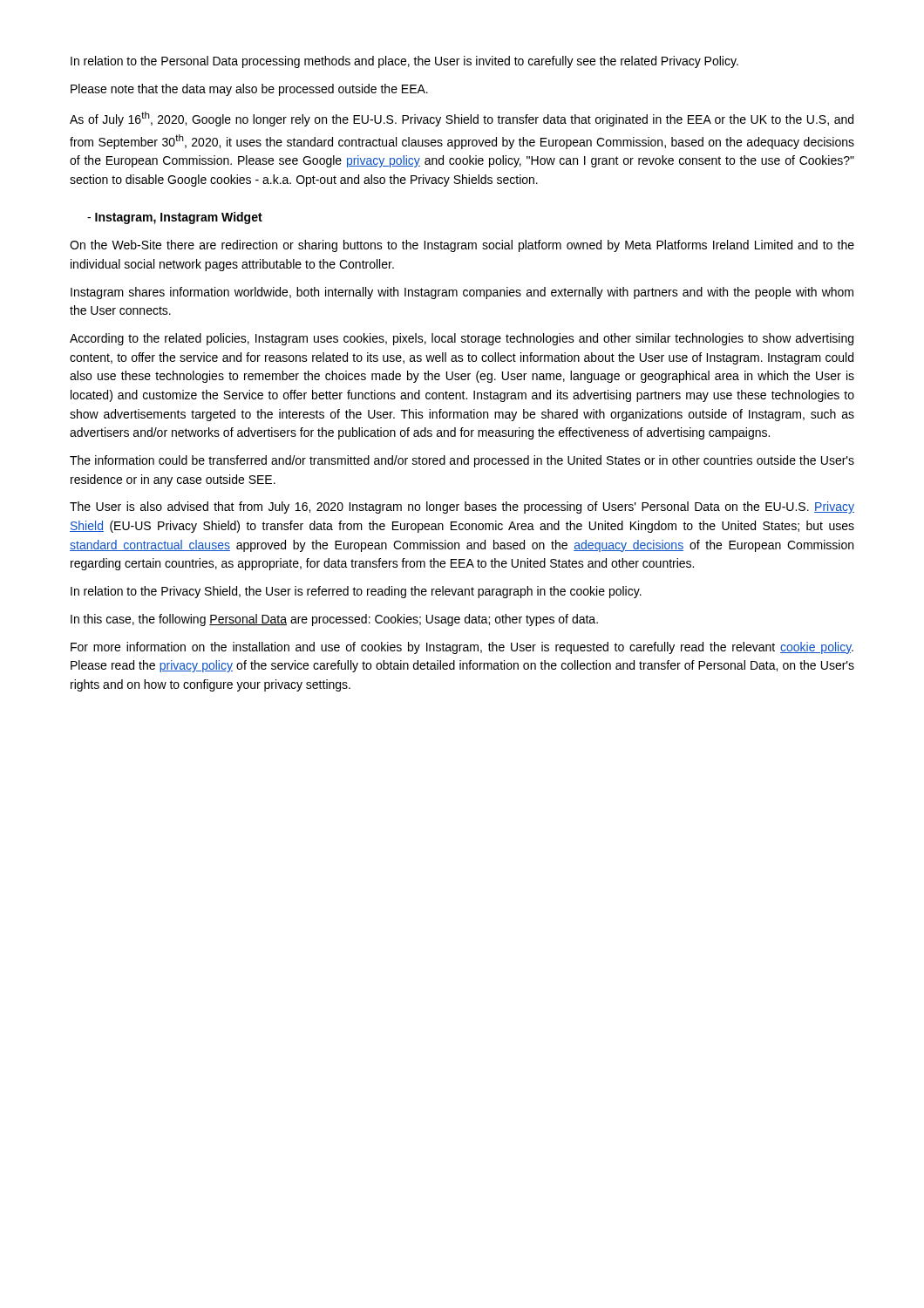Where is the passage that starts "On the Web-Site there are redirection or"?

click(462, 255)
